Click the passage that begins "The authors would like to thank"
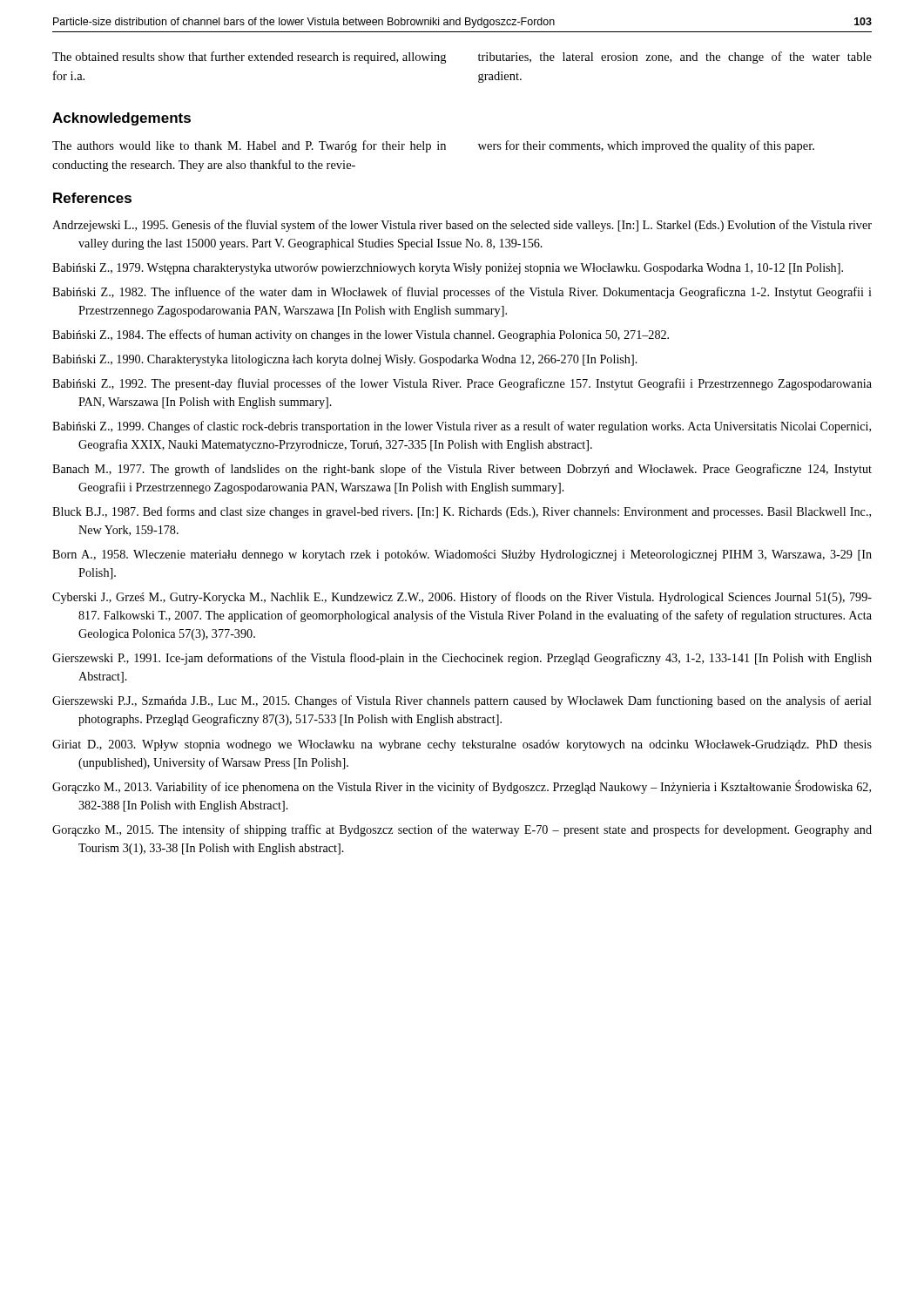 pyautogui.click(x=249, y=155)
